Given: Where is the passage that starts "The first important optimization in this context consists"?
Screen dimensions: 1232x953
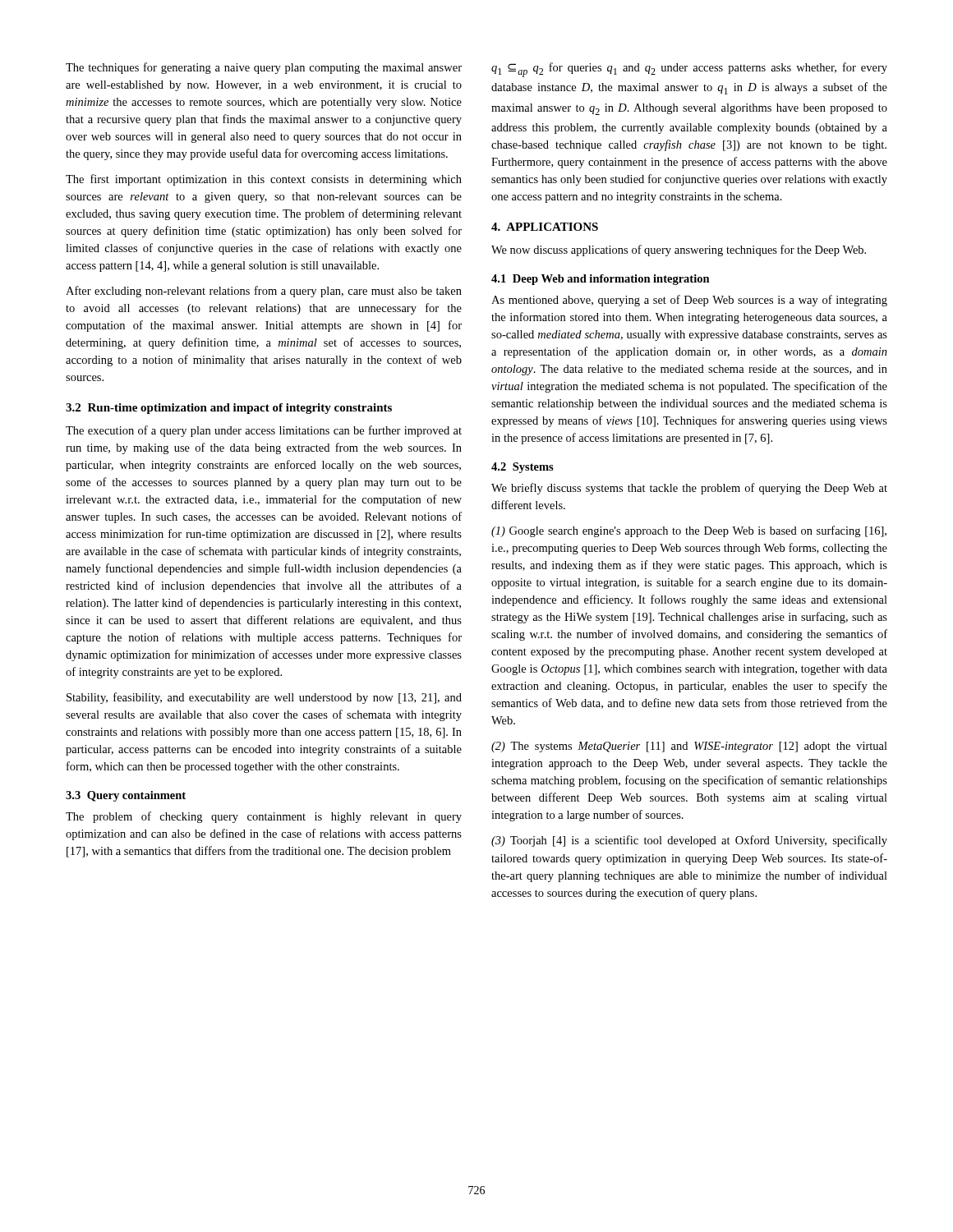Looking at the screenshot, I should (x=264, y=223).
